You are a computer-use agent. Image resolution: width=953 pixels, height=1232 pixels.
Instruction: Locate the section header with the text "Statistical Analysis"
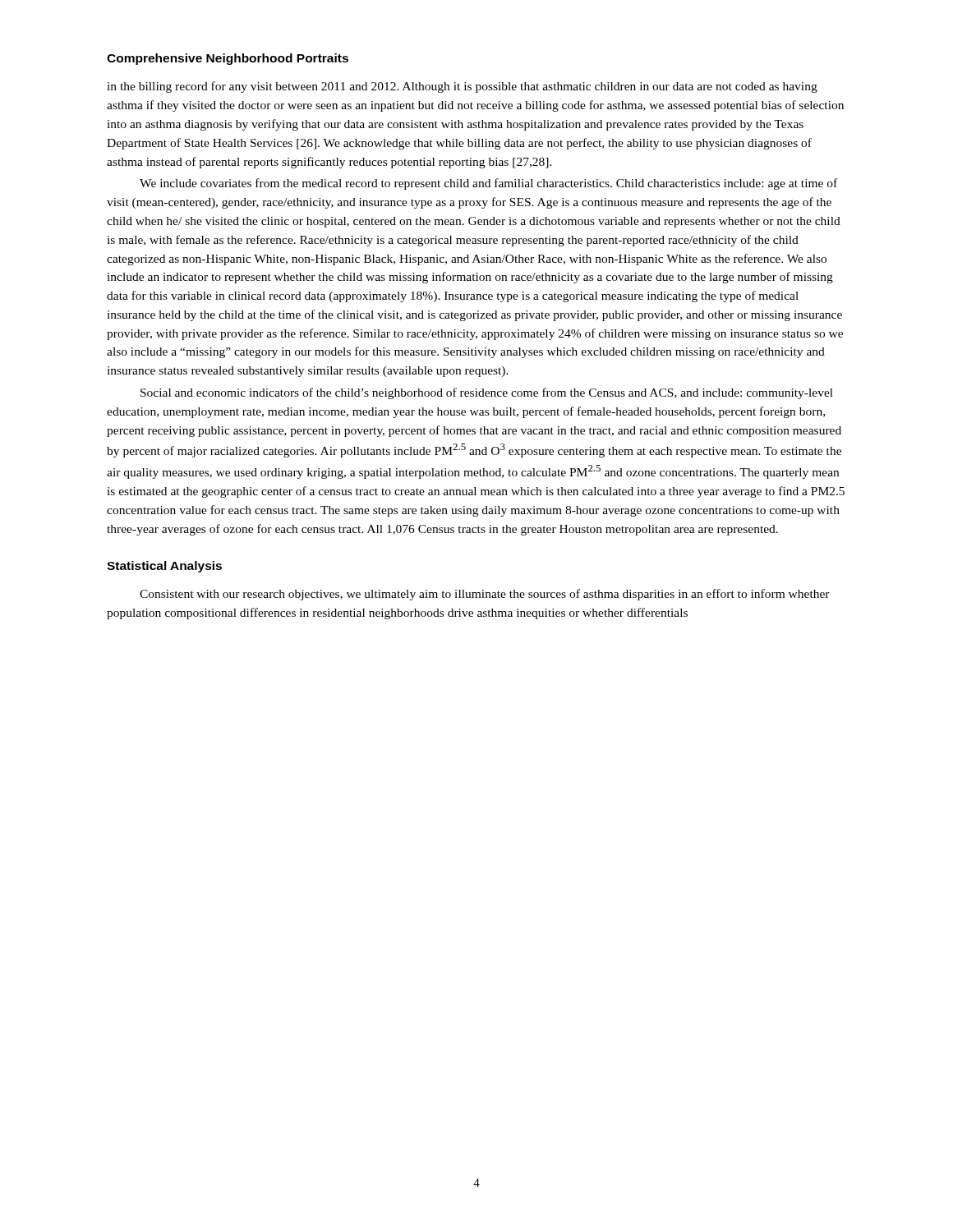click(x=165, y=565)
